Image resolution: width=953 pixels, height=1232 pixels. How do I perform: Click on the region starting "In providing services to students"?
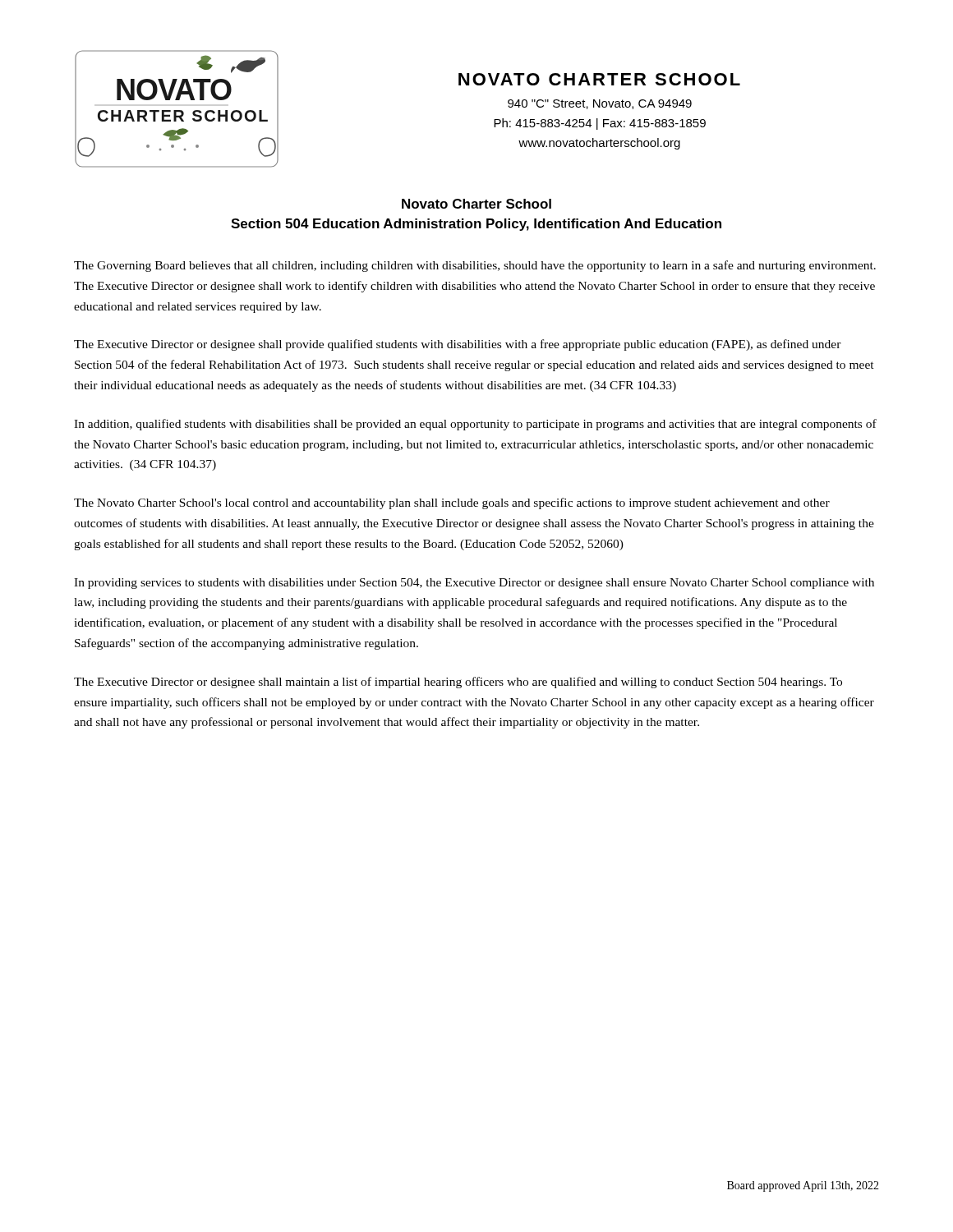pos(474,612)
